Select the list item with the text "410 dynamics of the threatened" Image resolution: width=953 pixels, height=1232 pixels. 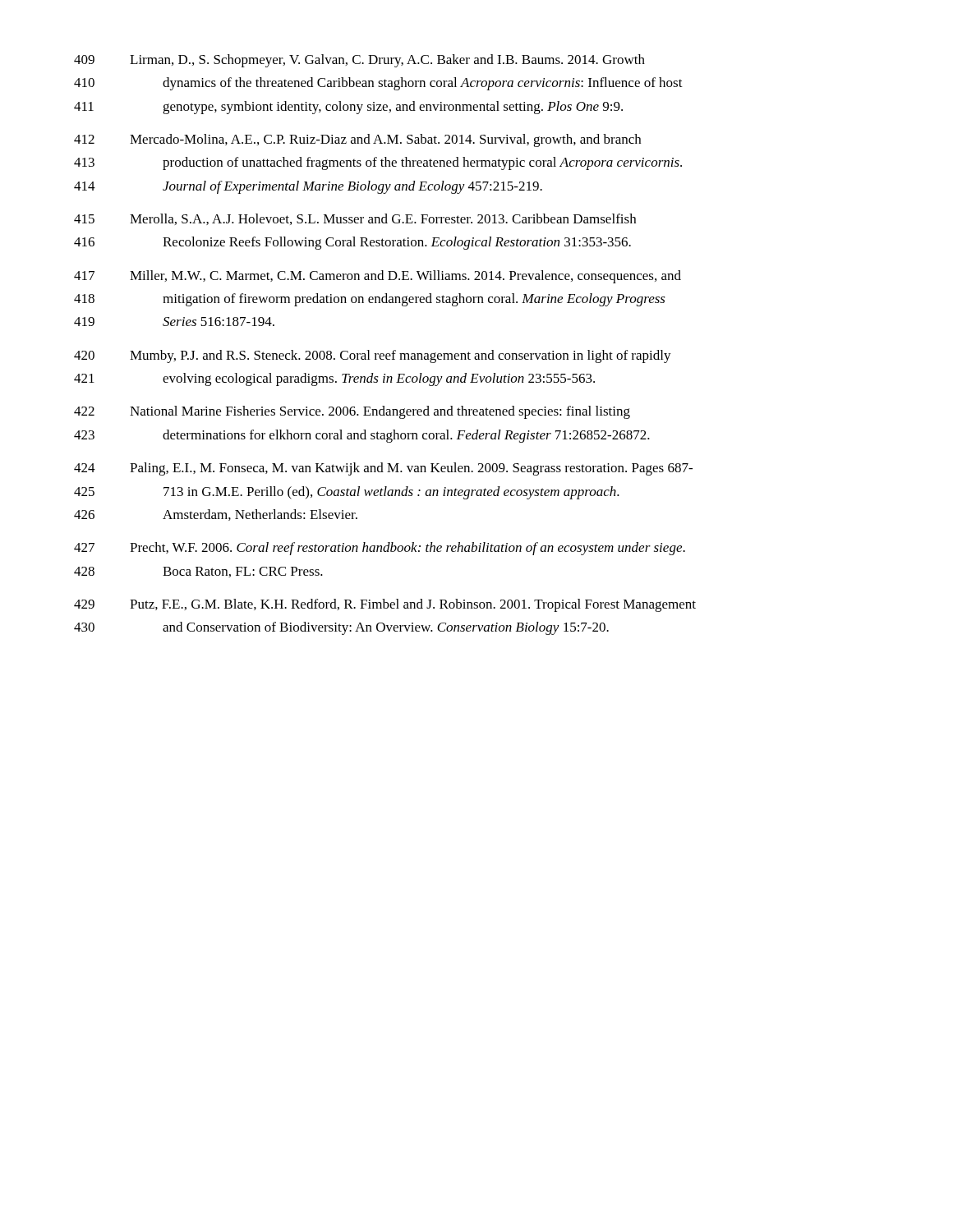click(x=476, y=83)
